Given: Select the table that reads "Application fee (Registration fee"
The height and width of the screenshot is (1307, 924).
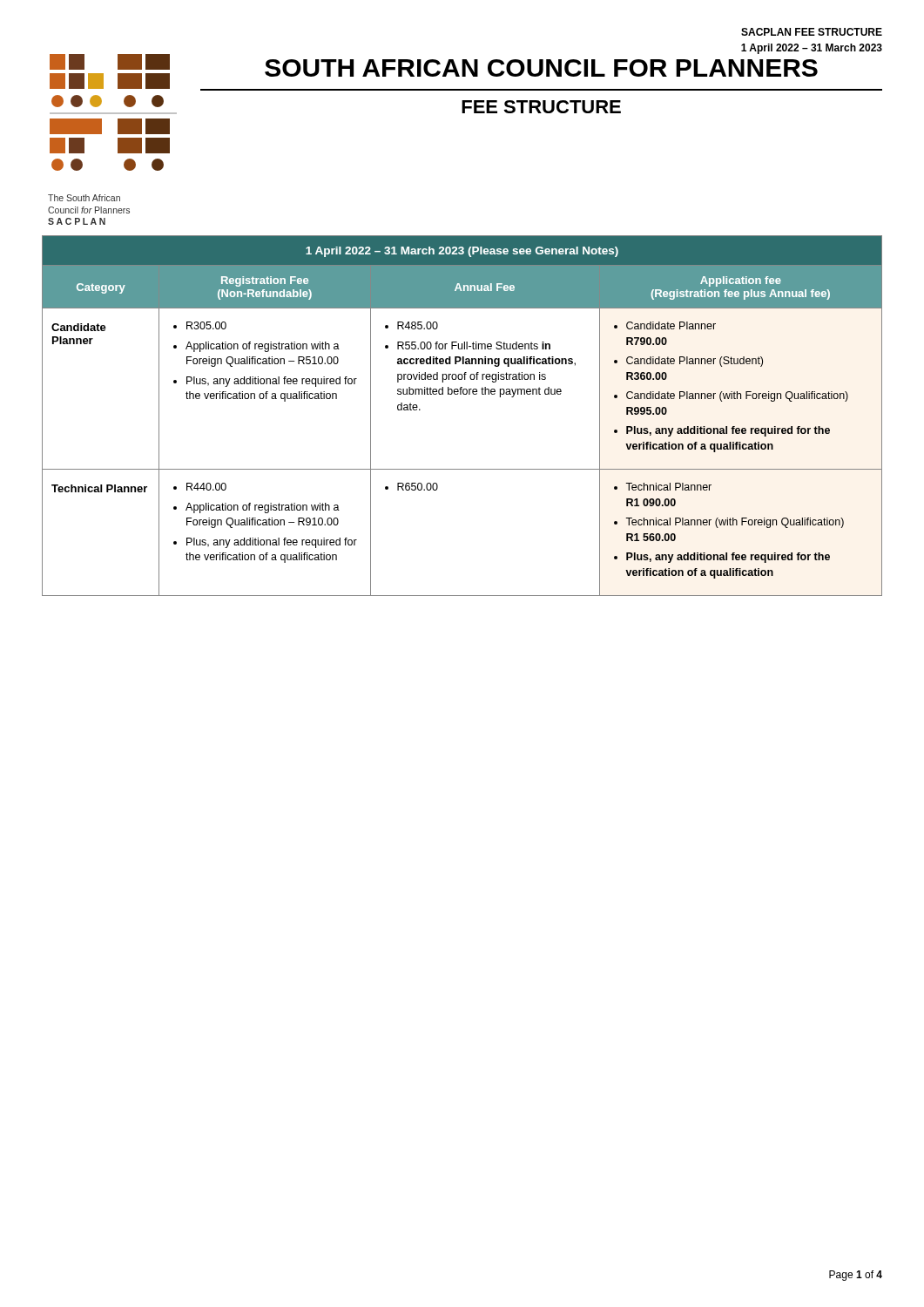Looking at the screenshot, I should (462, 416).
